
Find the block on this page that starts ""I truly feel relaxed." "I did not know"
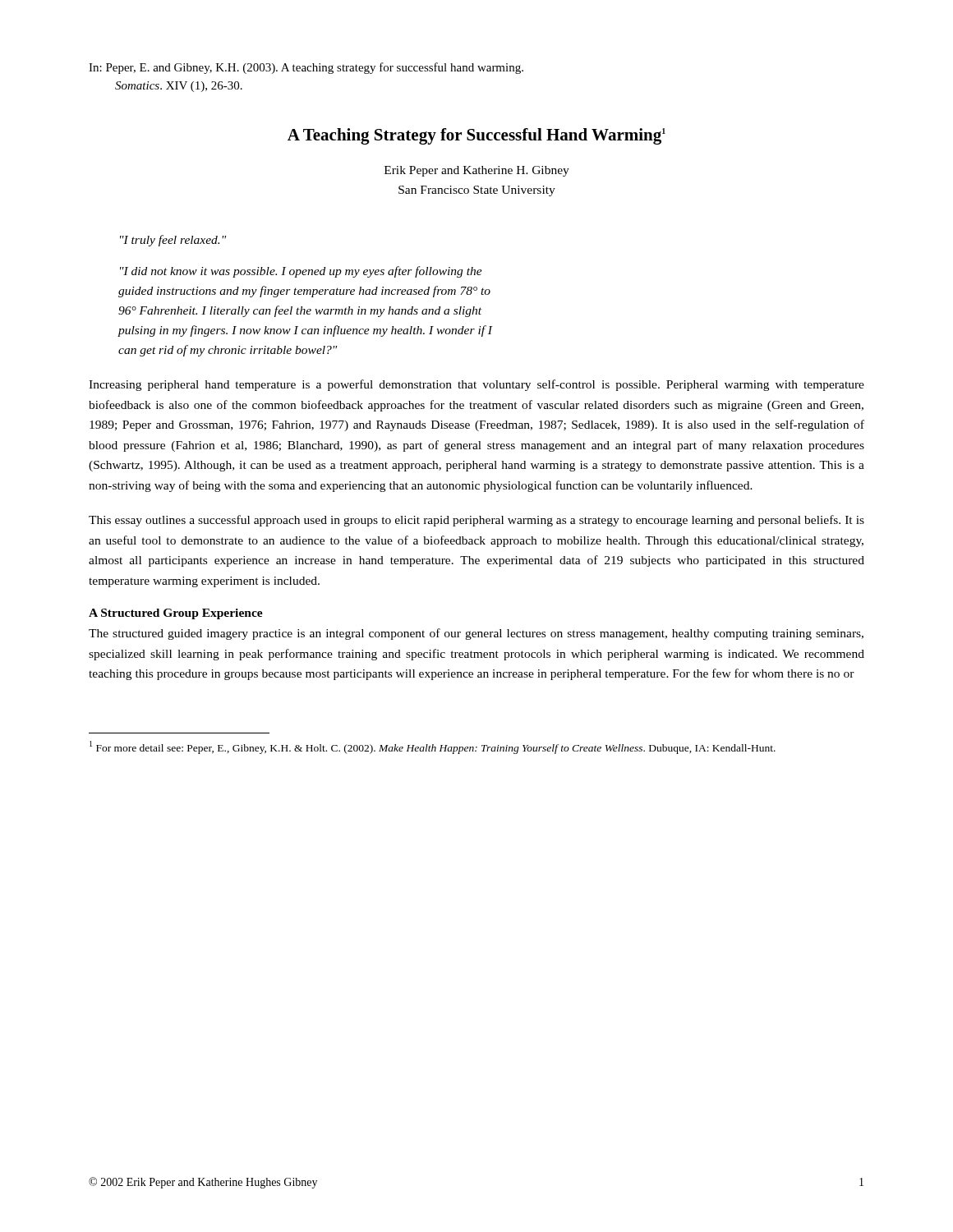coord(491,295)
